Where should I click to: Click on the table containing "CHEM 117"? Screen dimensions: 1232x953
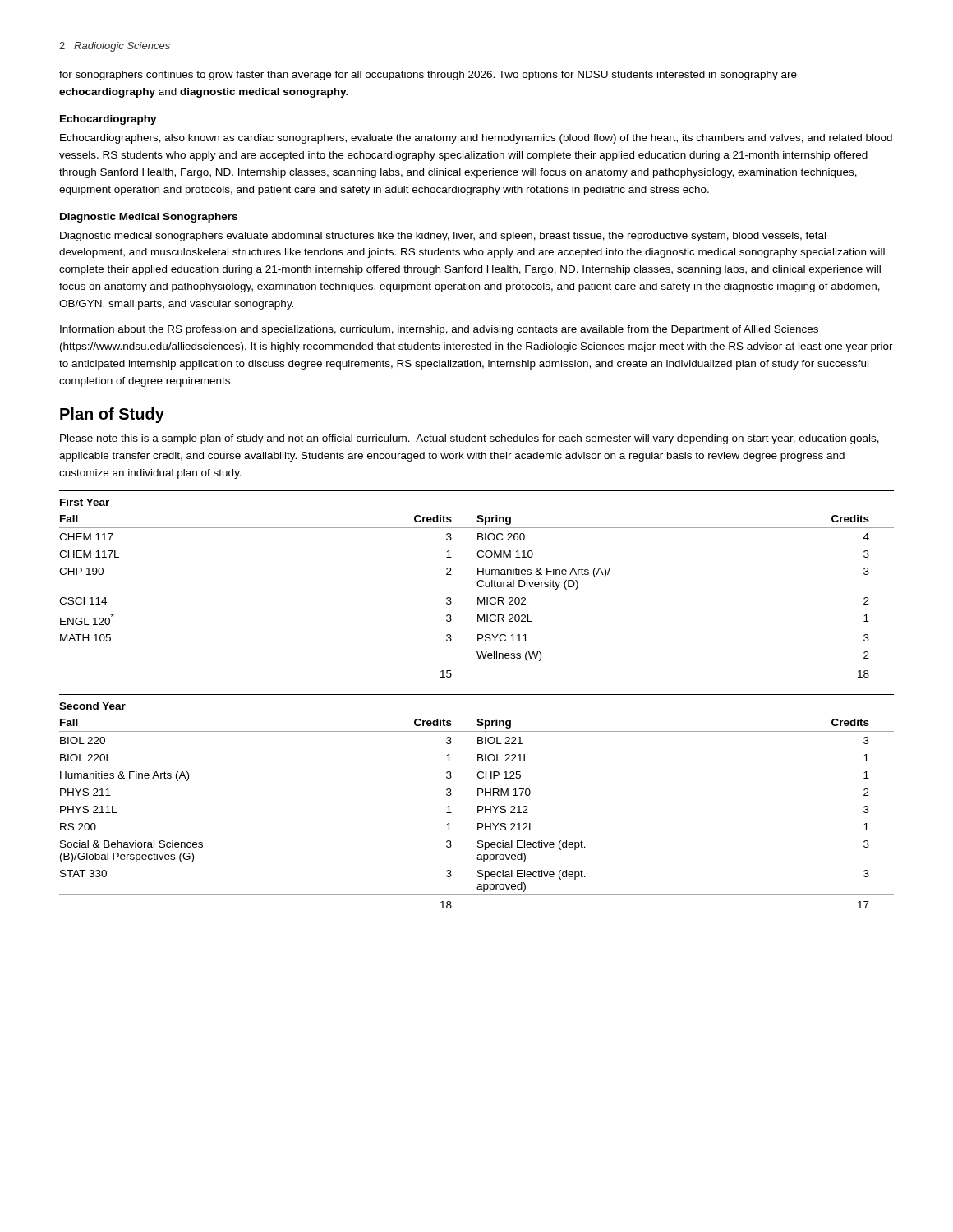pyautogui.click(x=476, y=702)
